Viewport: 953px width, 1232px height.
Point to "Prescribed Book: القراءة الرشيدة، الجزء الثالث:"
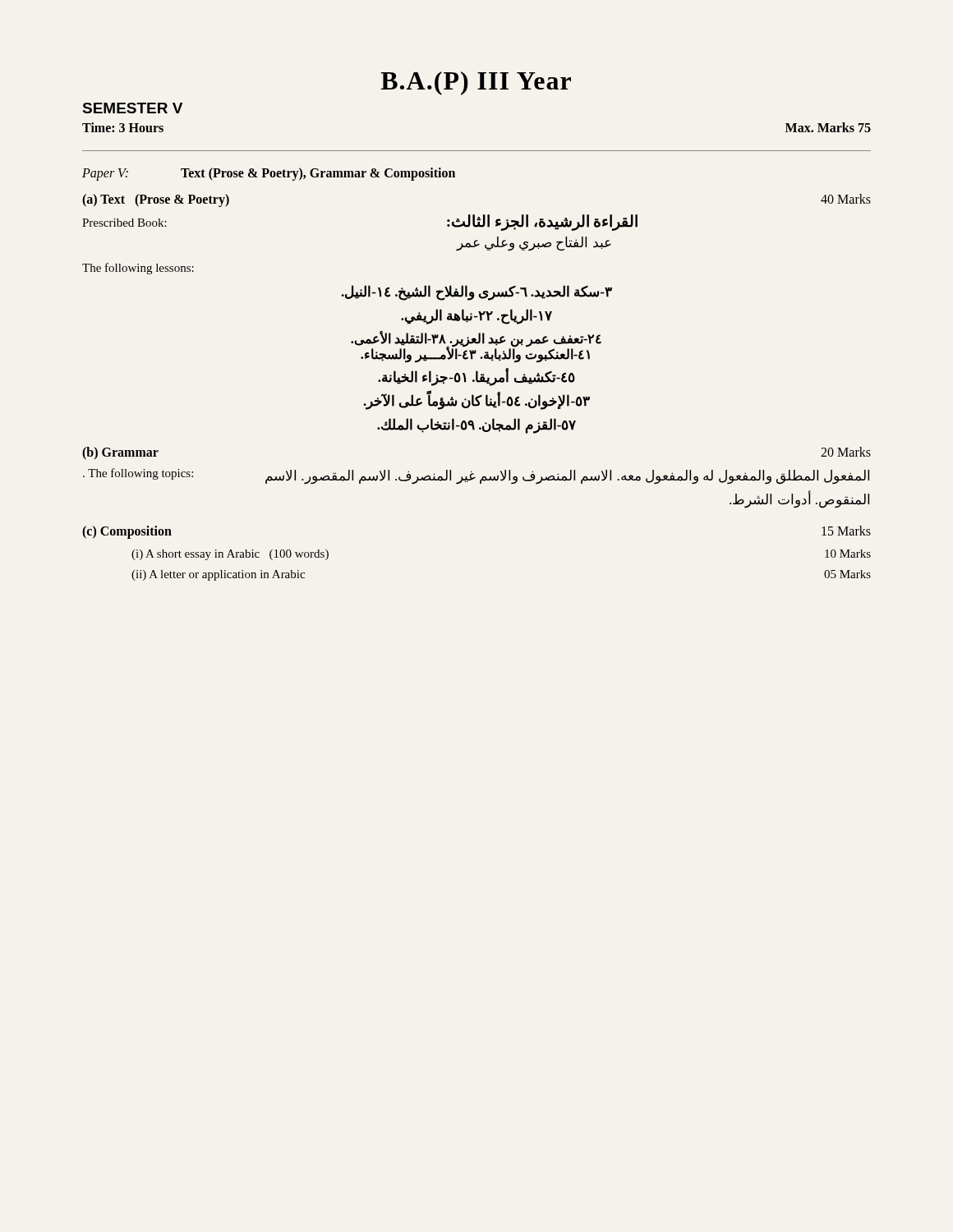click(476, 221)
